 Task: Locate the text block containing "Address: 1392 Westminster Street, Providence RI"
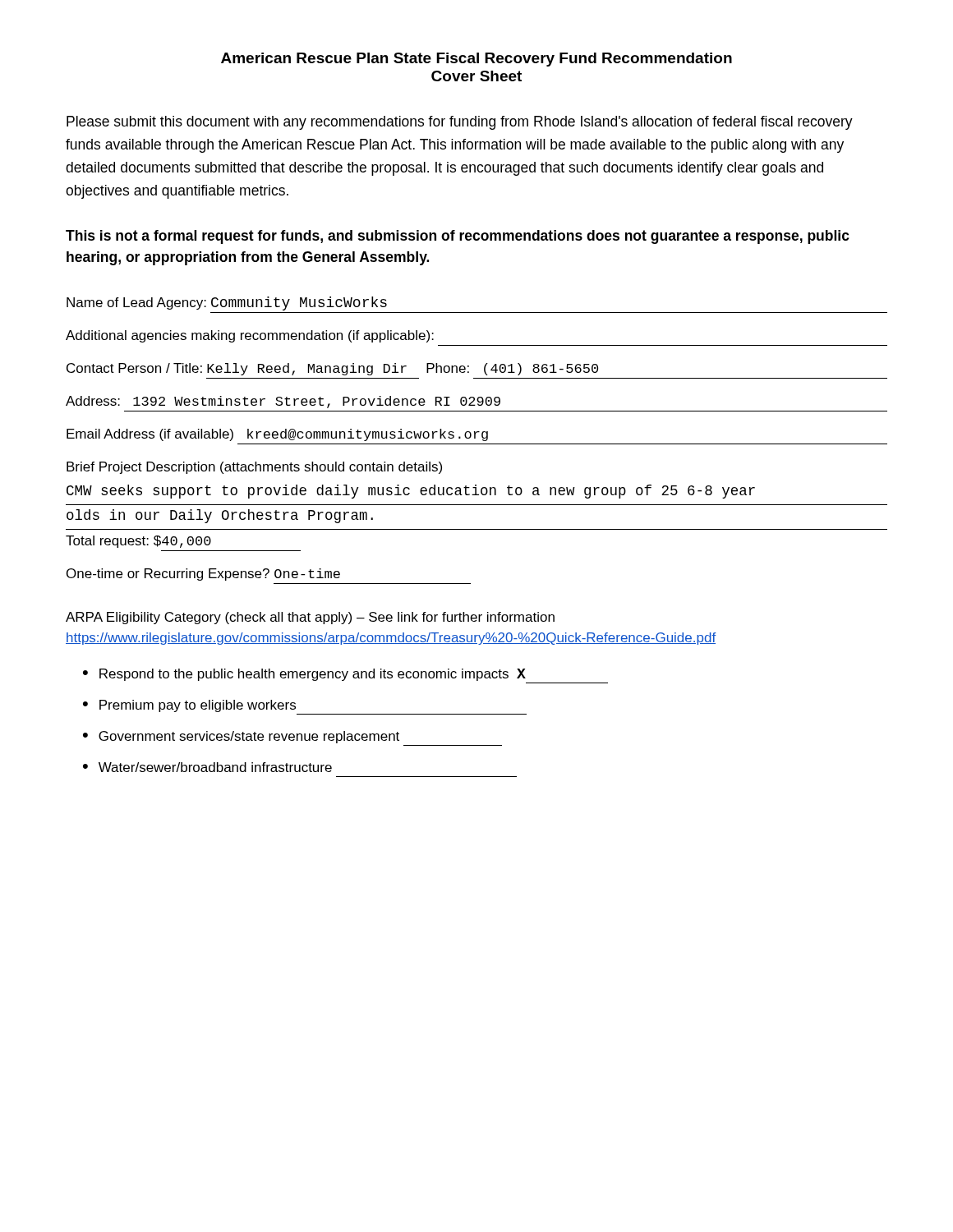(476, 402)
